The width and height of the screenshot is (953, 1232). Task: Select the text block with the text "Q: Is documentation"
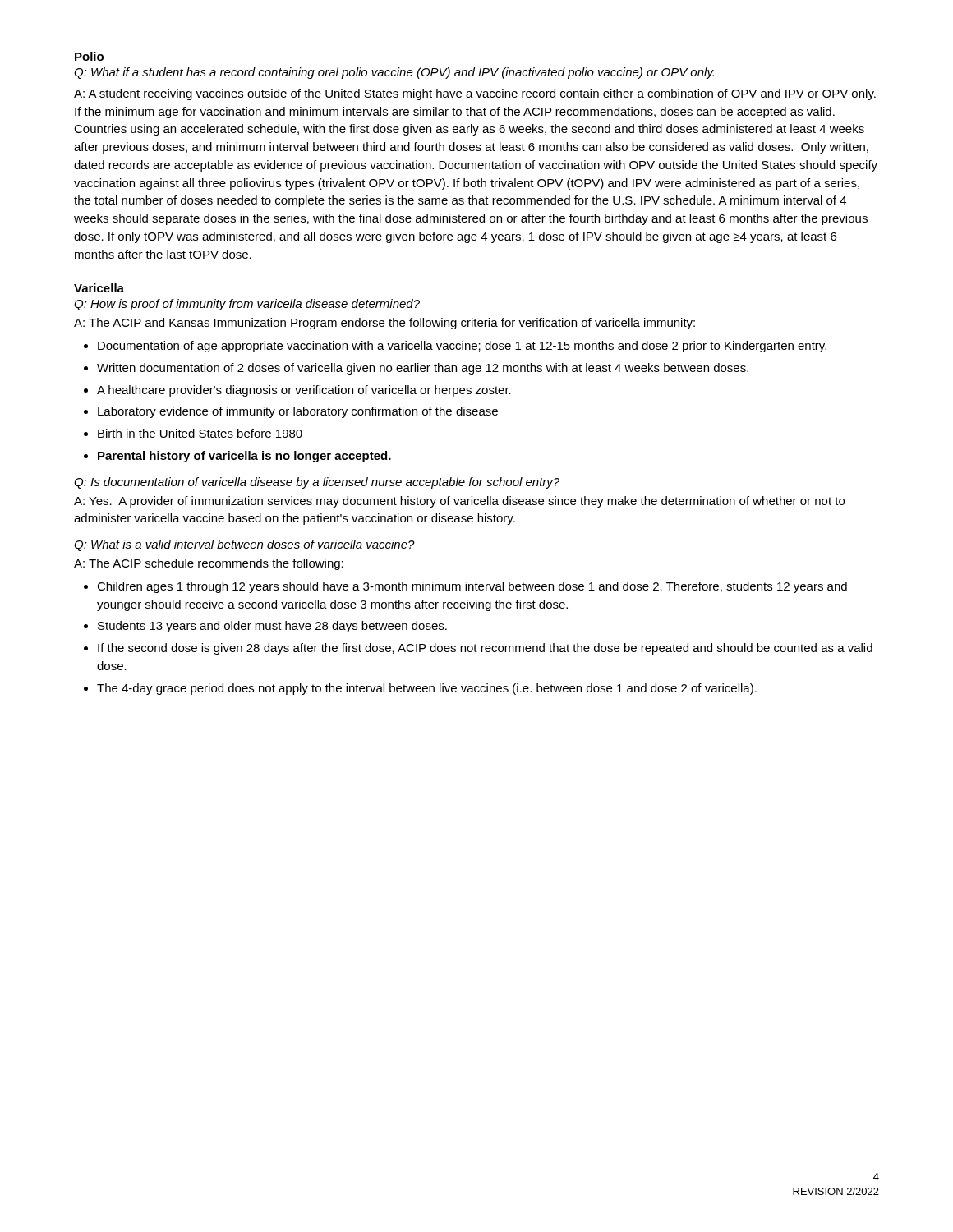point(317,481)
